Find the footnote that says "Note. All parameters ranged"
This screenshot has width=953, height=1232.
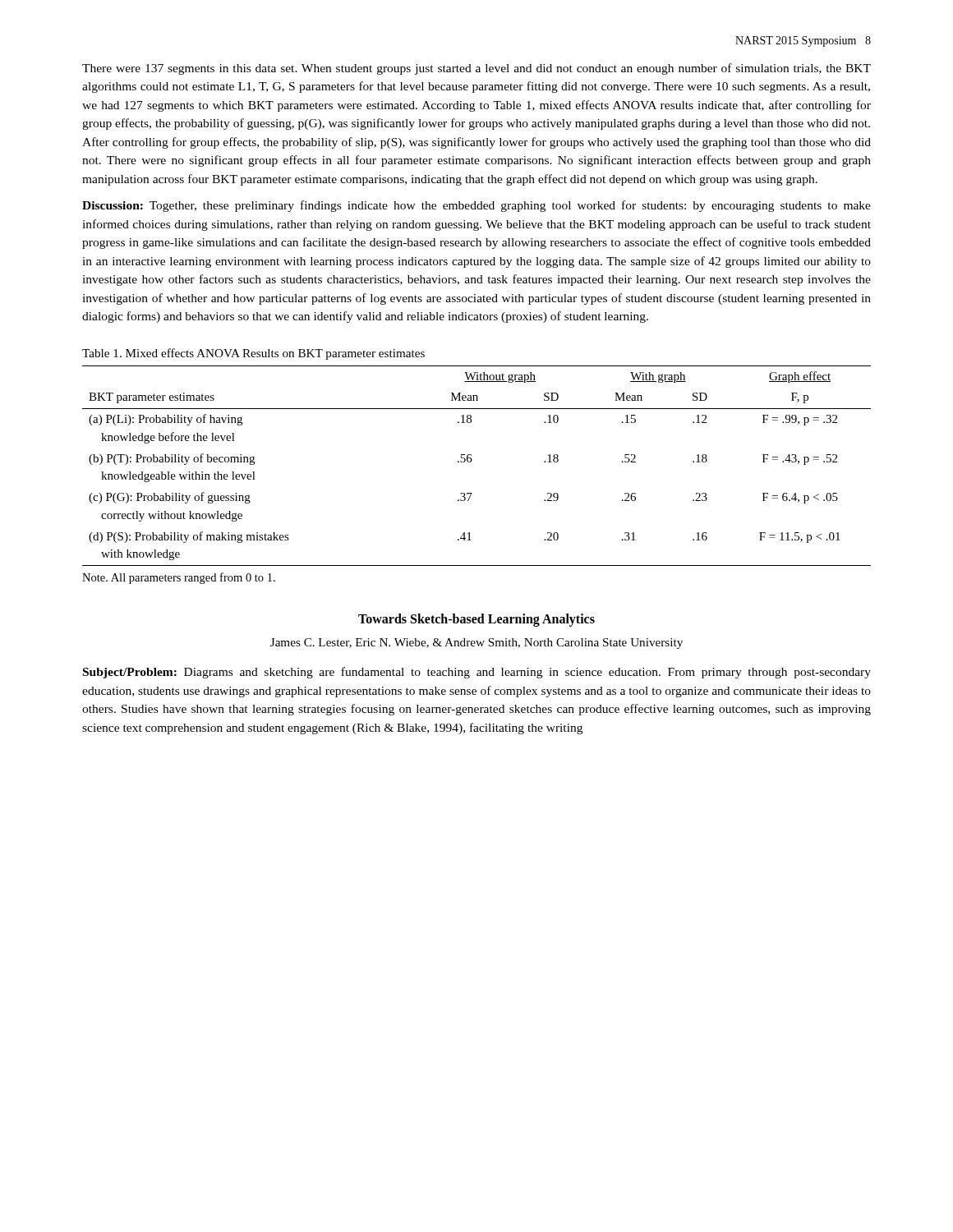[x=179, y=578]
